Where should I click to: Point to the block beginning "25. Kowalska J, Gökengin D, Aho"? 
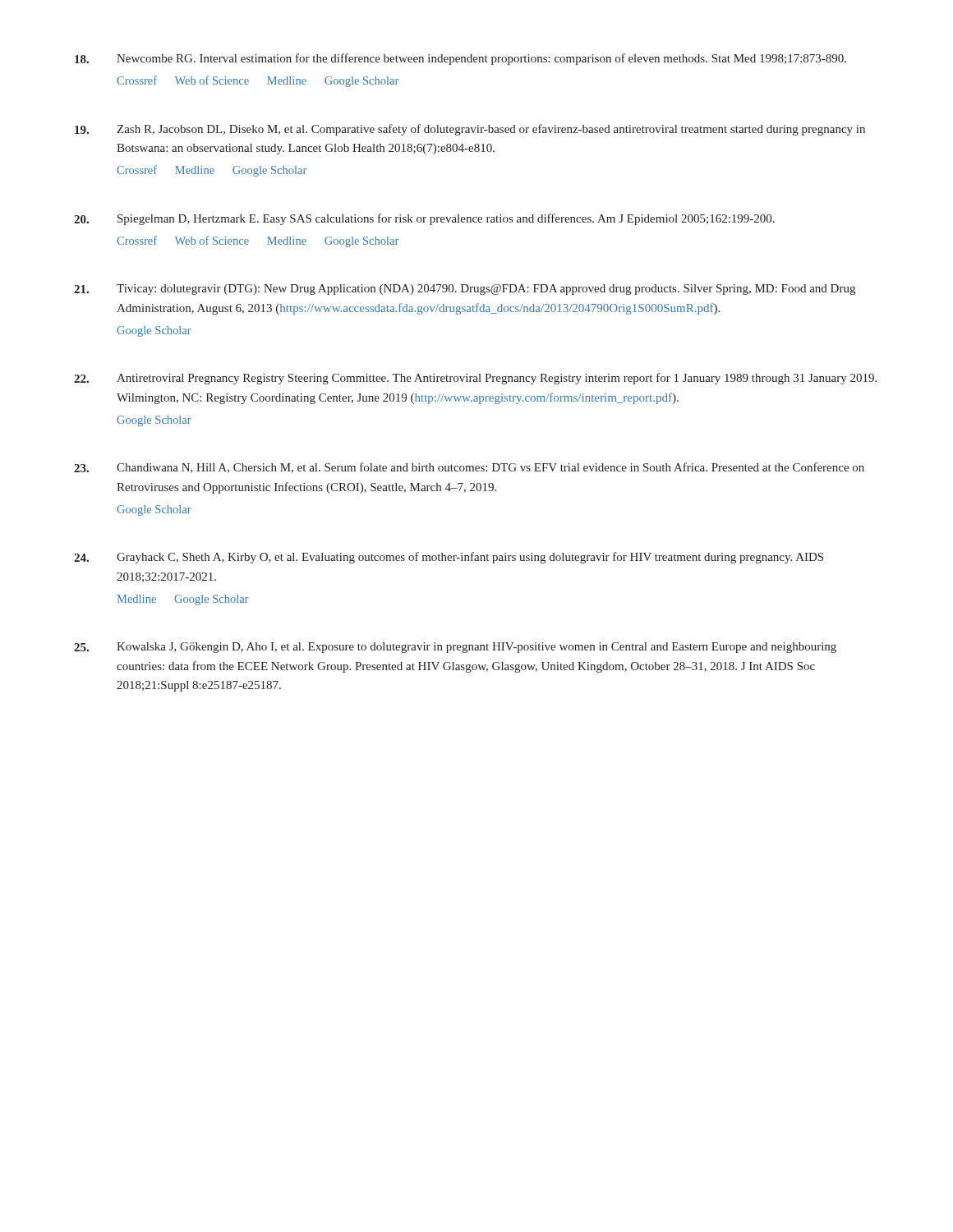point(476,668)
